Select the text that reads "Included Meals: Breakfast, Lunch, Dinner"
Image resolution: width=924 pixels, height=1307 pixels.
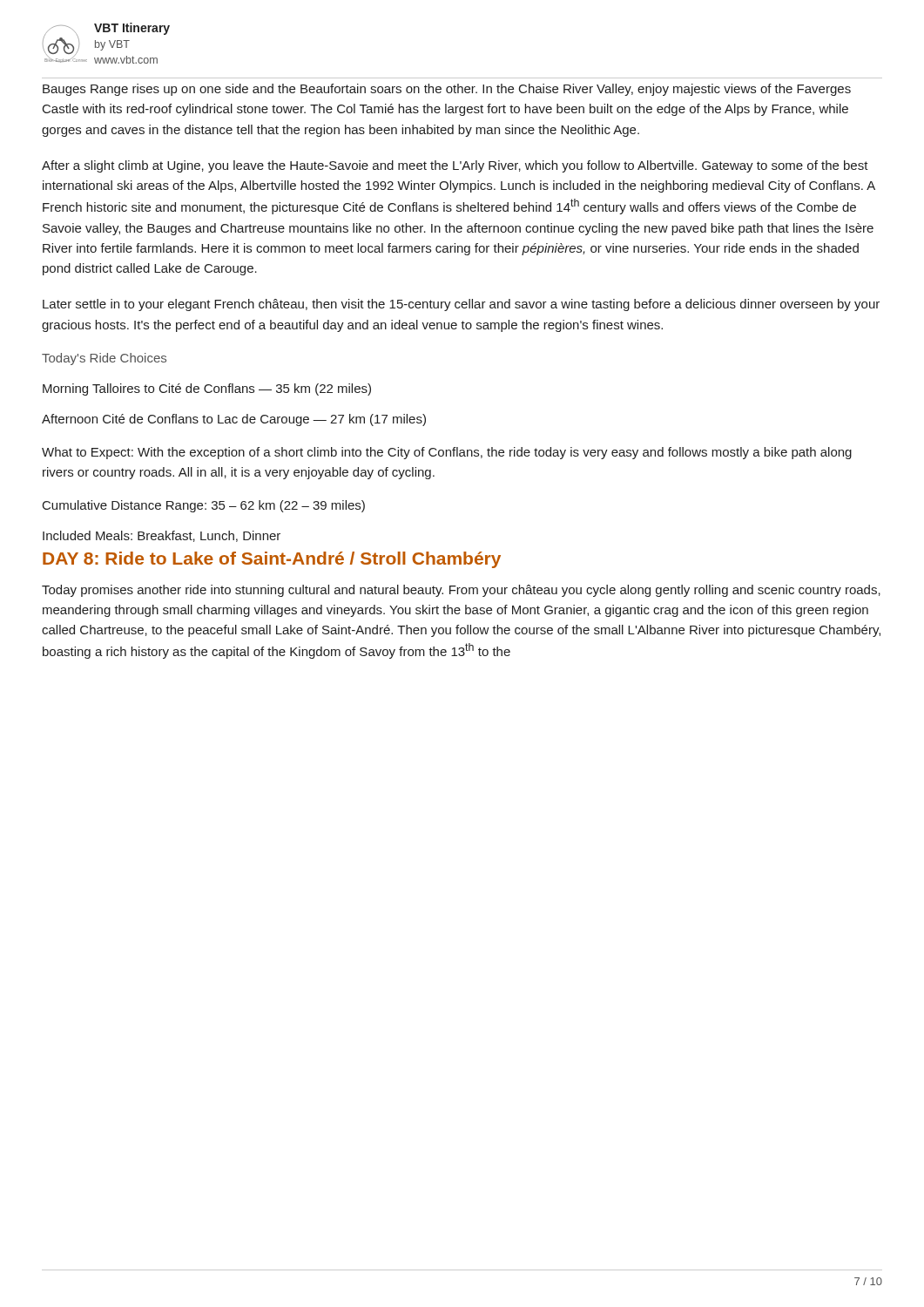161,536
